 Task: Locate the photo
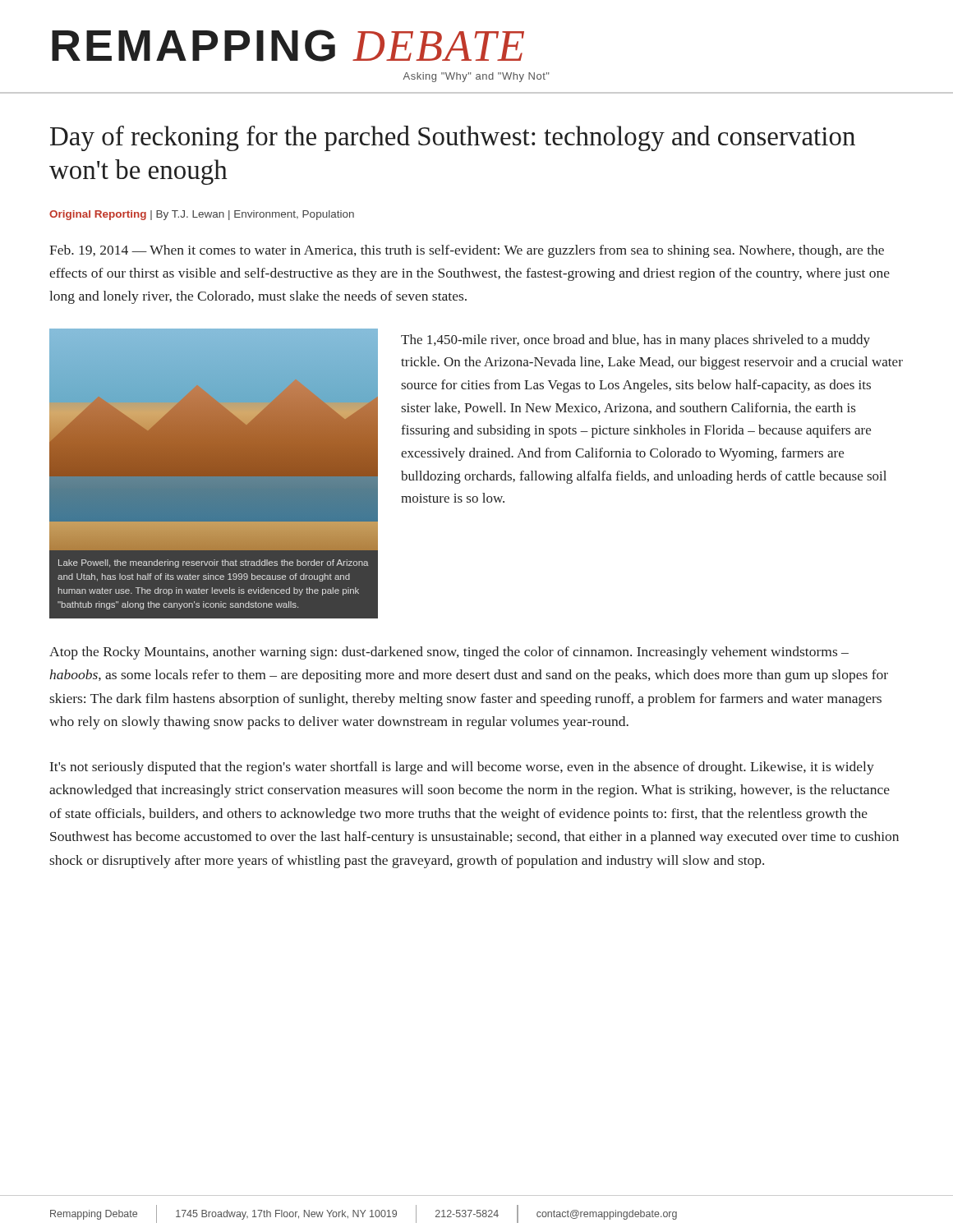pos(214,473)
